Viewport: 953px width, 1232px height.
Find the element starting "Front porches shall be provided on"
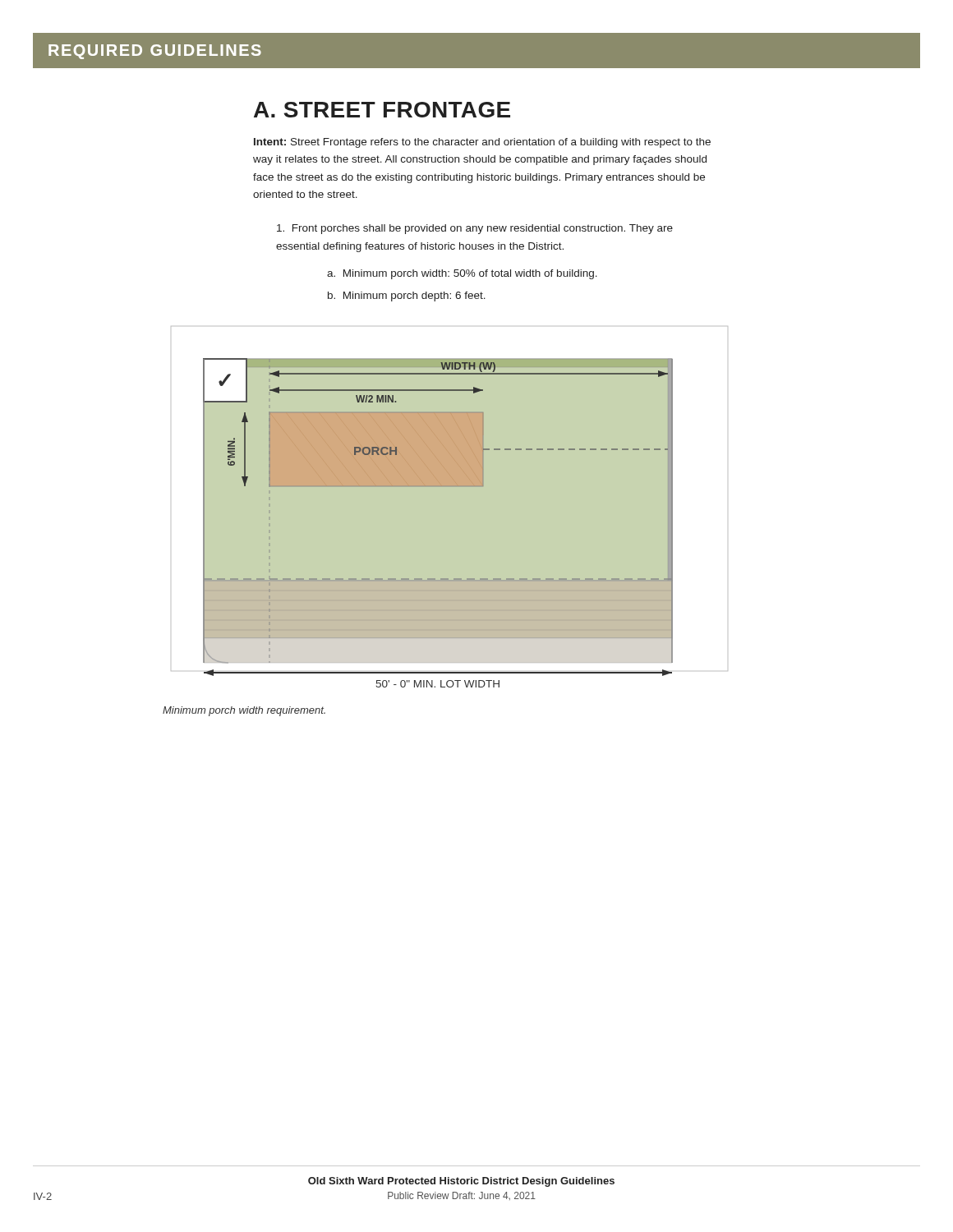point(474,237)
